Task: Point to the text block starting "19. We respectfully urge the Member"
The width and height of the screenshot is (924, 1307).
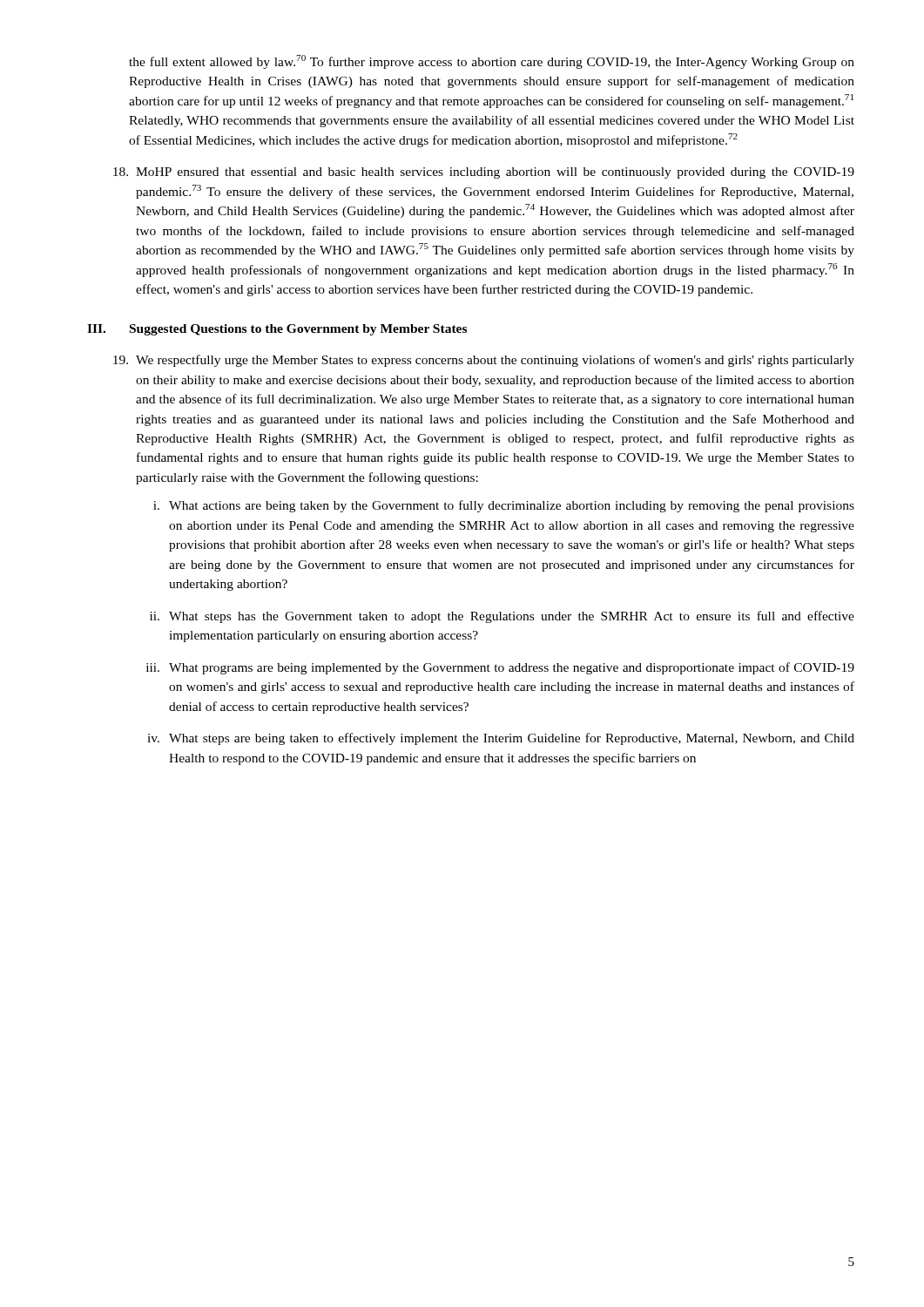Action: point(471,419)
